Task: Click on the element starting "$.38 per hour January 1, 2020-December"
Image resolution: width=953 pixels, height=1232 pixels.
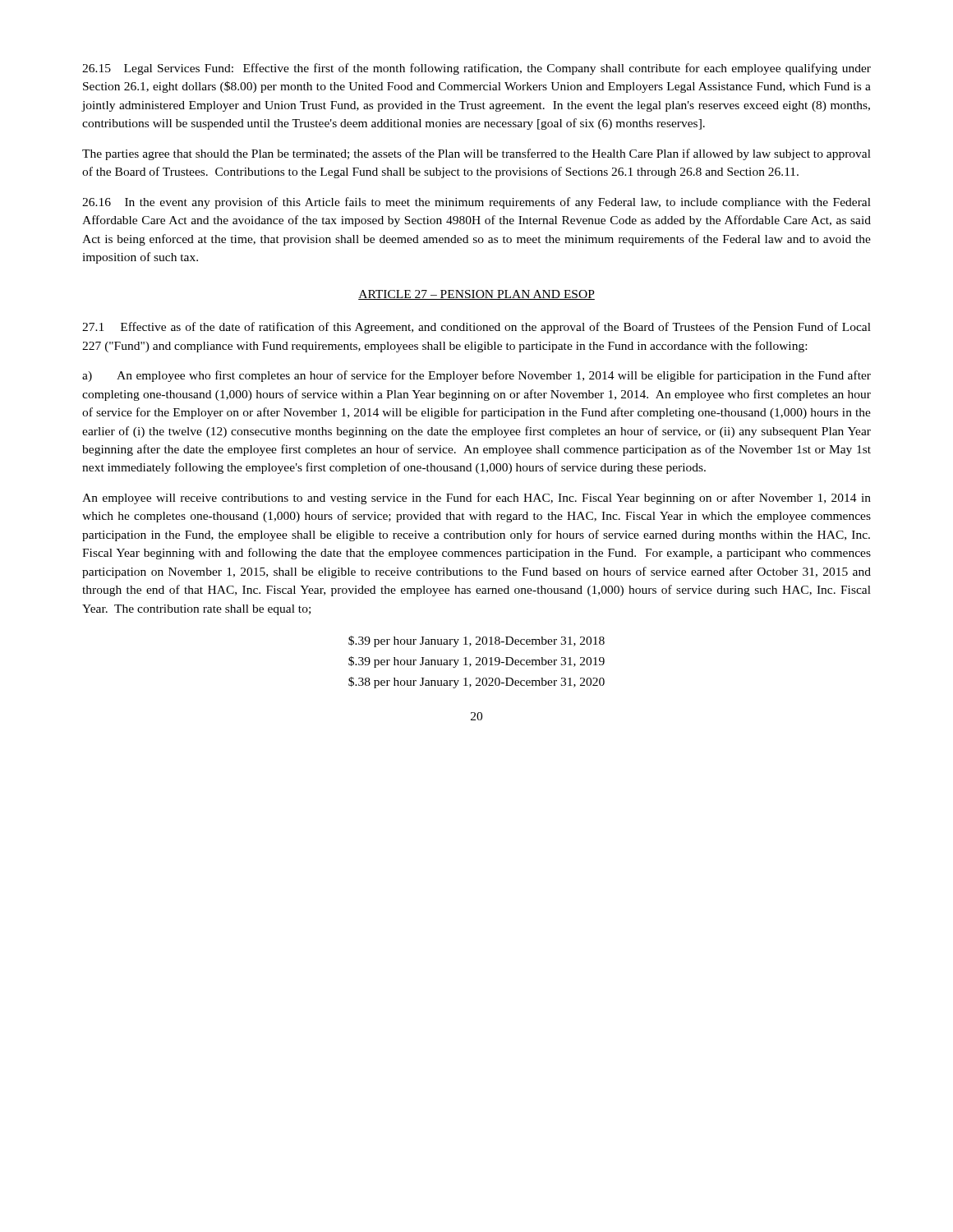Action: point(476,681)
